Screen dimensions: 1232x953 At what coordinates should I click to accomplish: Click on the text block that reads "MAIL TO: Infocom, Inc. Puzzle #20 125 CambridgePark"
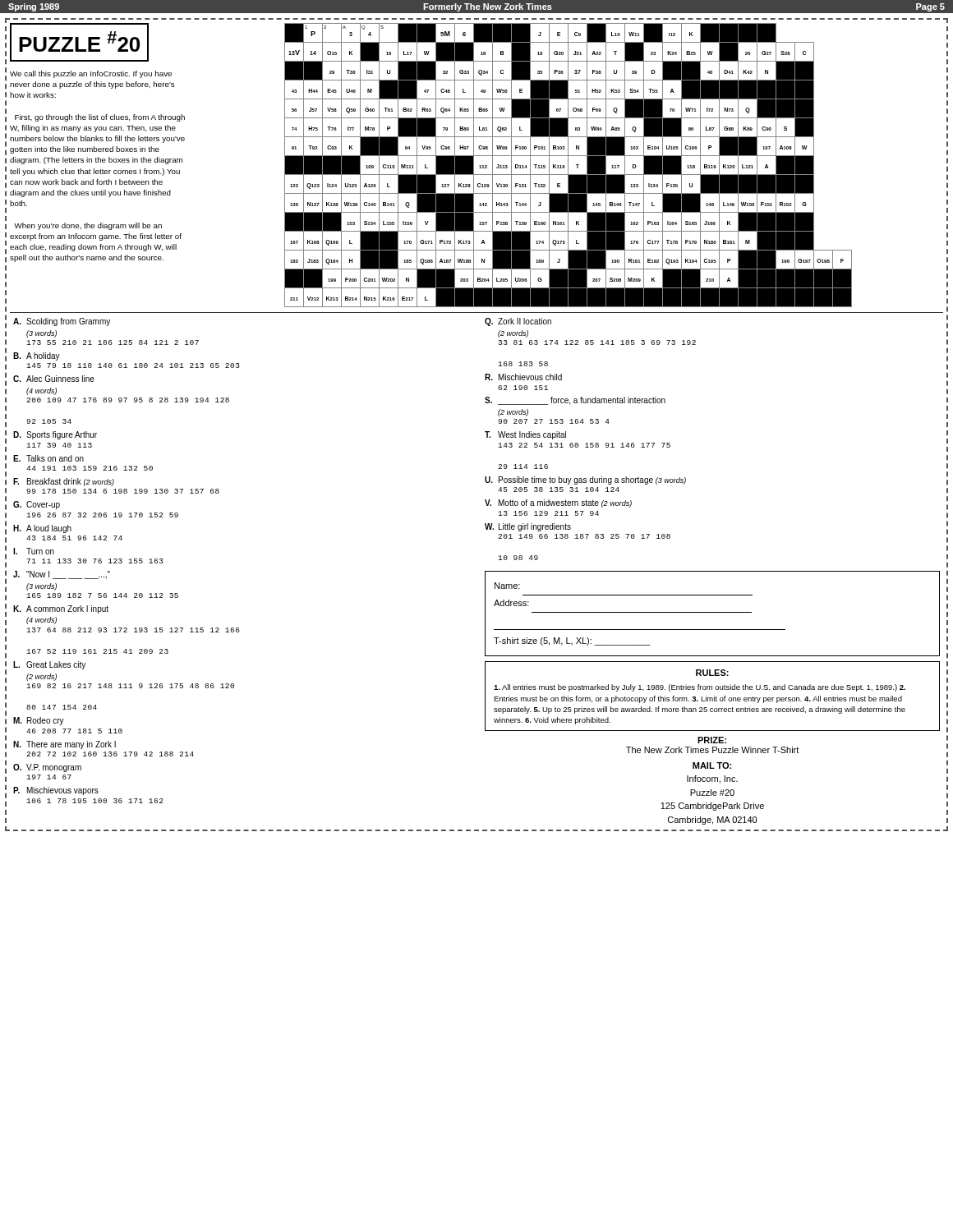pyautogui.click(x=712, y=793)
